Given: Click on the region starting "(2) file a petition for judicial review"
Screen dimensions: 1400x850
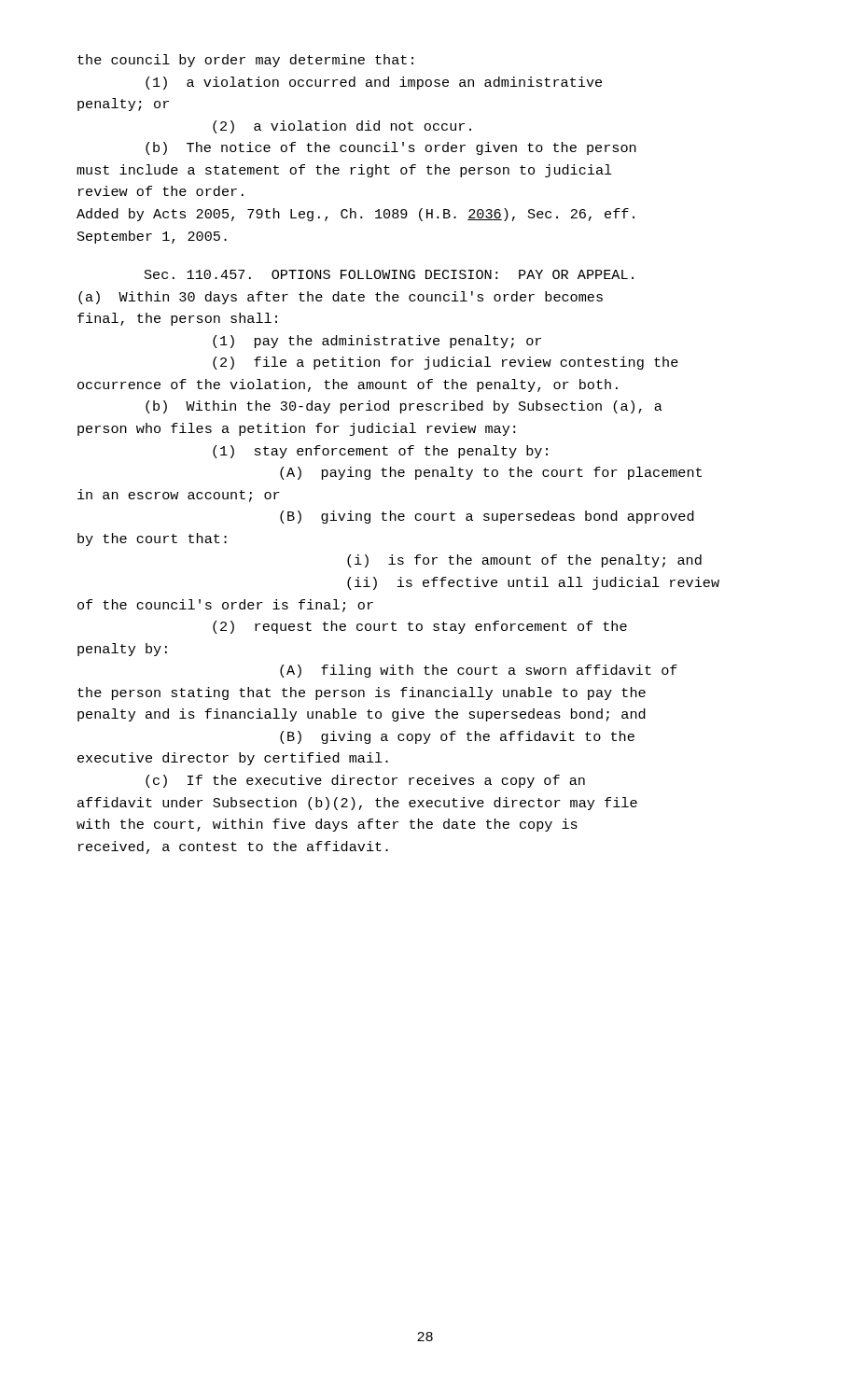Looking at the screenshot, I should (x=425, y=375).
